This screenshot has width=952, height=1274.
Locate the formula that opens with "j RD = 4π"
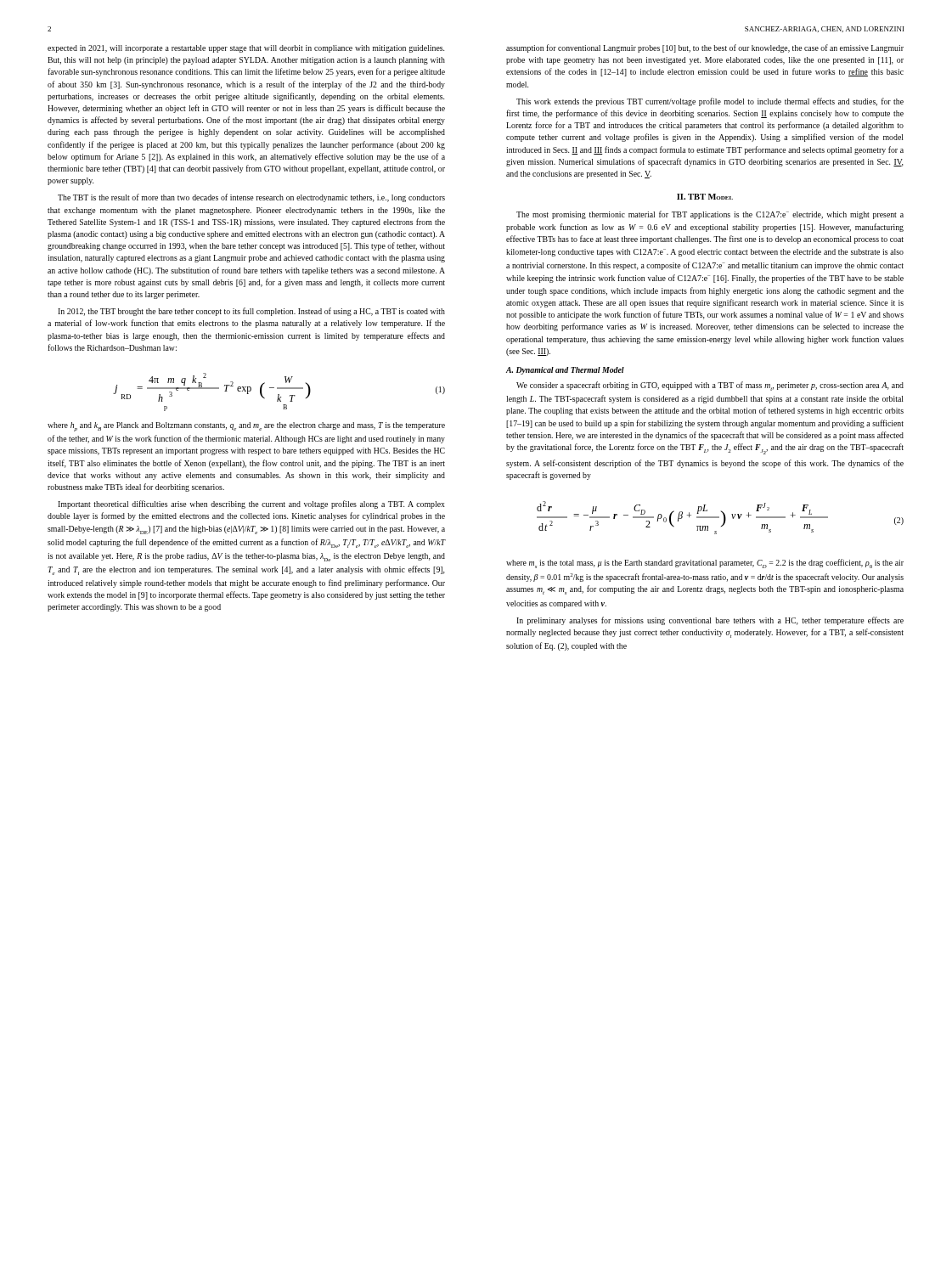click(280, 389)
